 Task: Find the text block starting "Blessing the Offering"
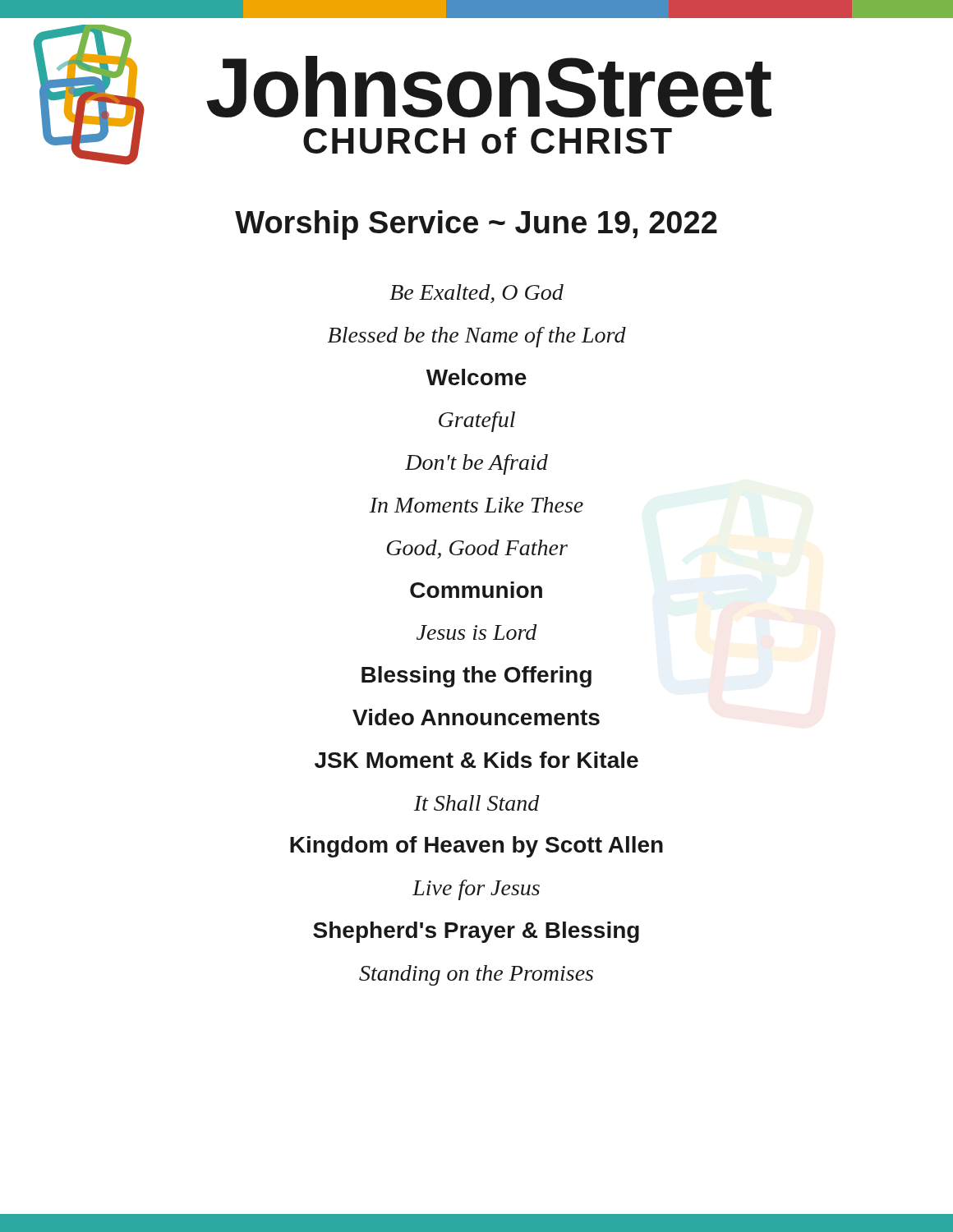coord(476,675)
